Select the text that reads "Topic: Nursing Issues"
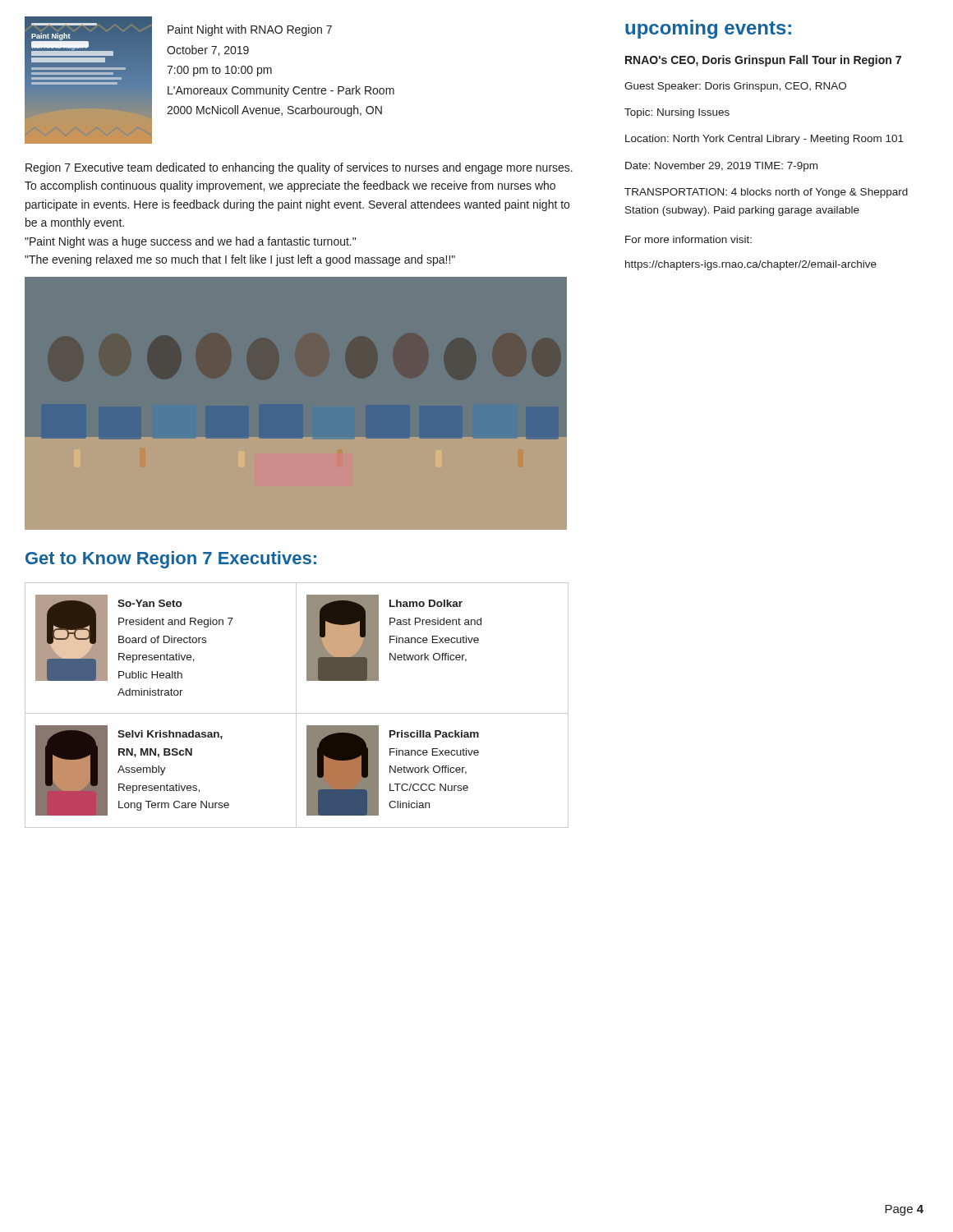The width and height of the screenshot is (953, 1232). [677, 112]
